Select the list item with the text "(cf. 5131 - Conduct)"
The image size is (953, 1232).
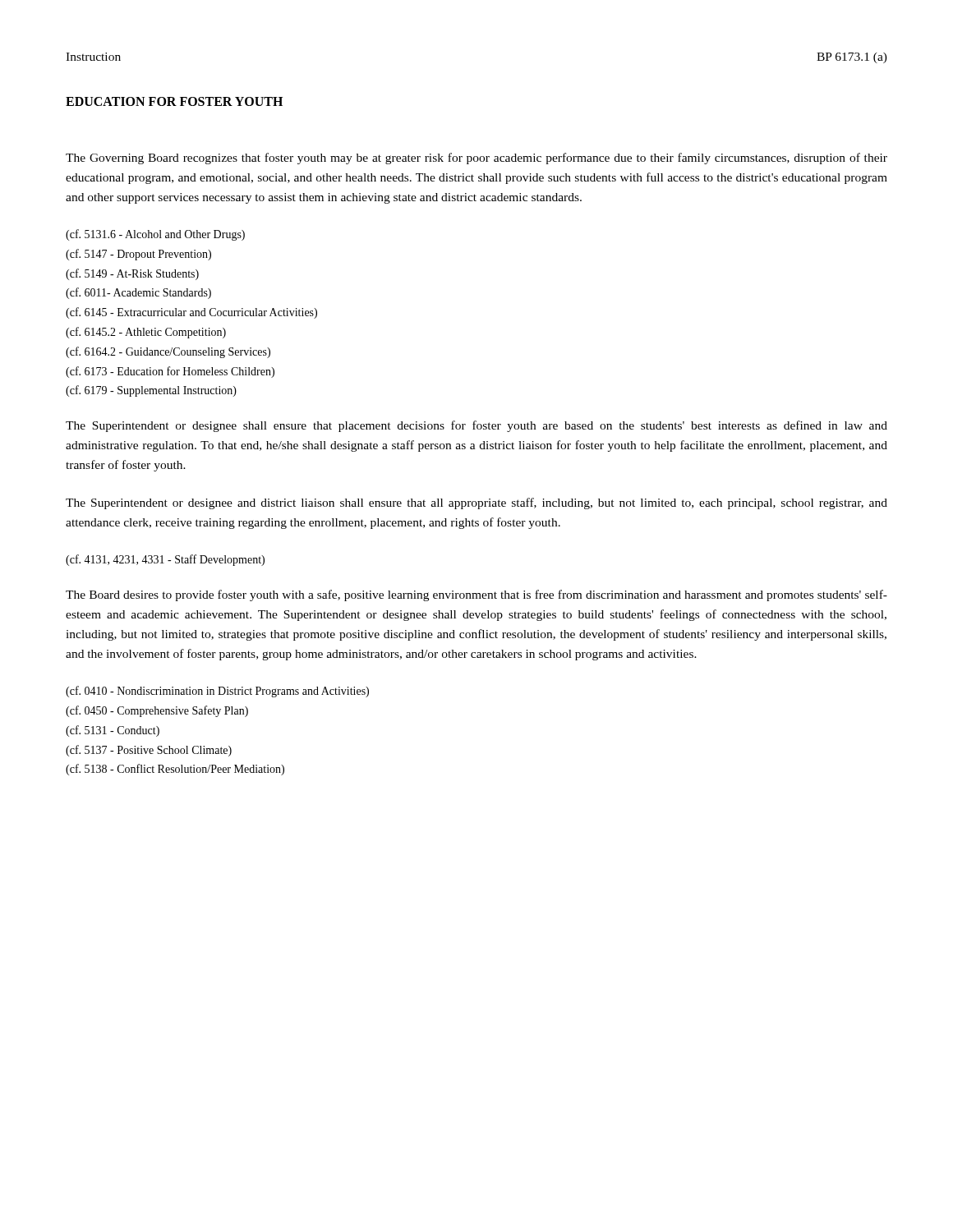113,730
